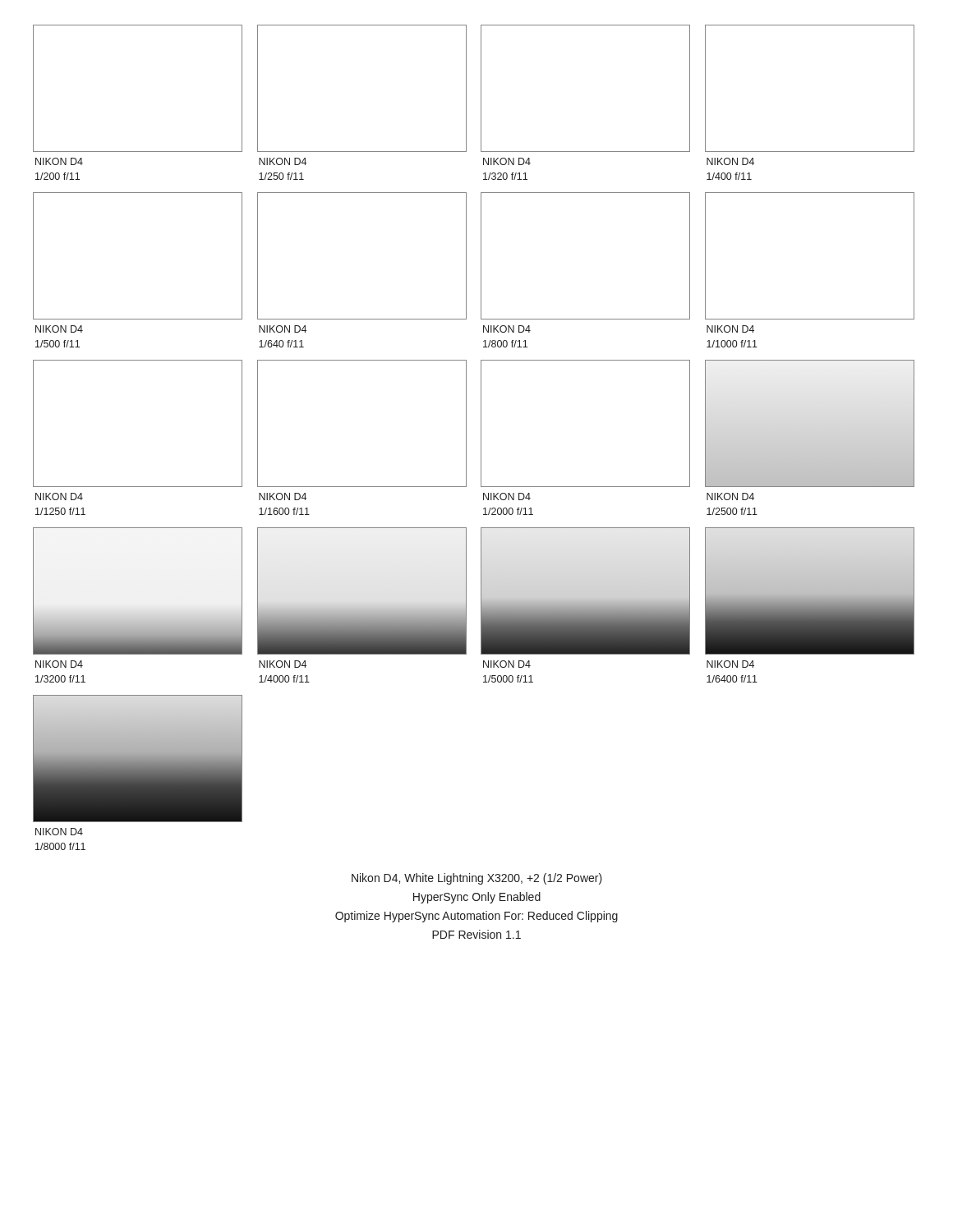Viewport: 953px width, 1232px height.
Task: Find the caption with the text "NIKON D41/2000 f/11"
Action: pyautogui.click(x=508, y=504)
